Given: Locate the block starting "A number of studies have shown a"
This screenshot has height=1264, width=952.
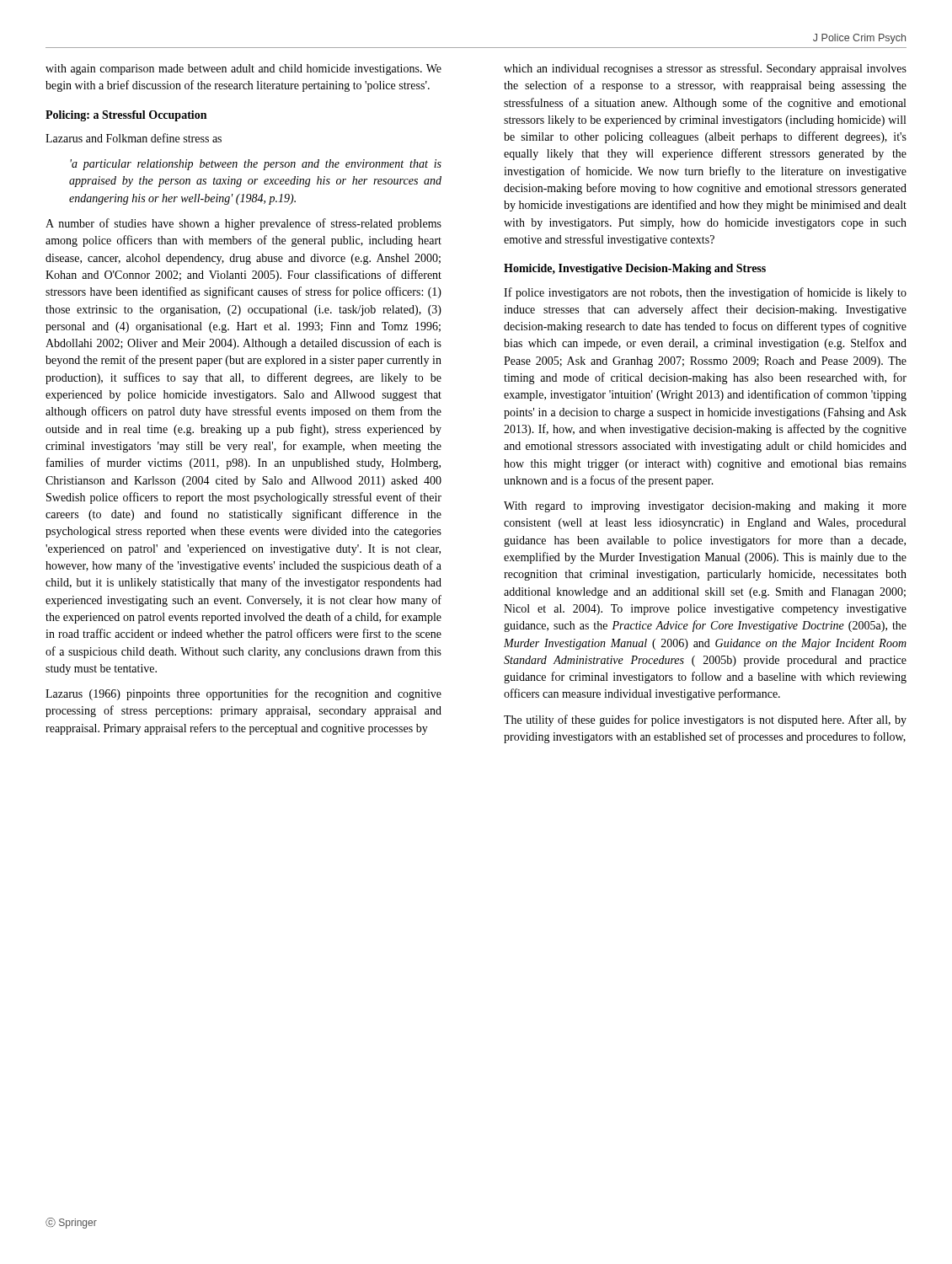Looking at the screenshot, I should pyautogui.click(x=243, y=477).
